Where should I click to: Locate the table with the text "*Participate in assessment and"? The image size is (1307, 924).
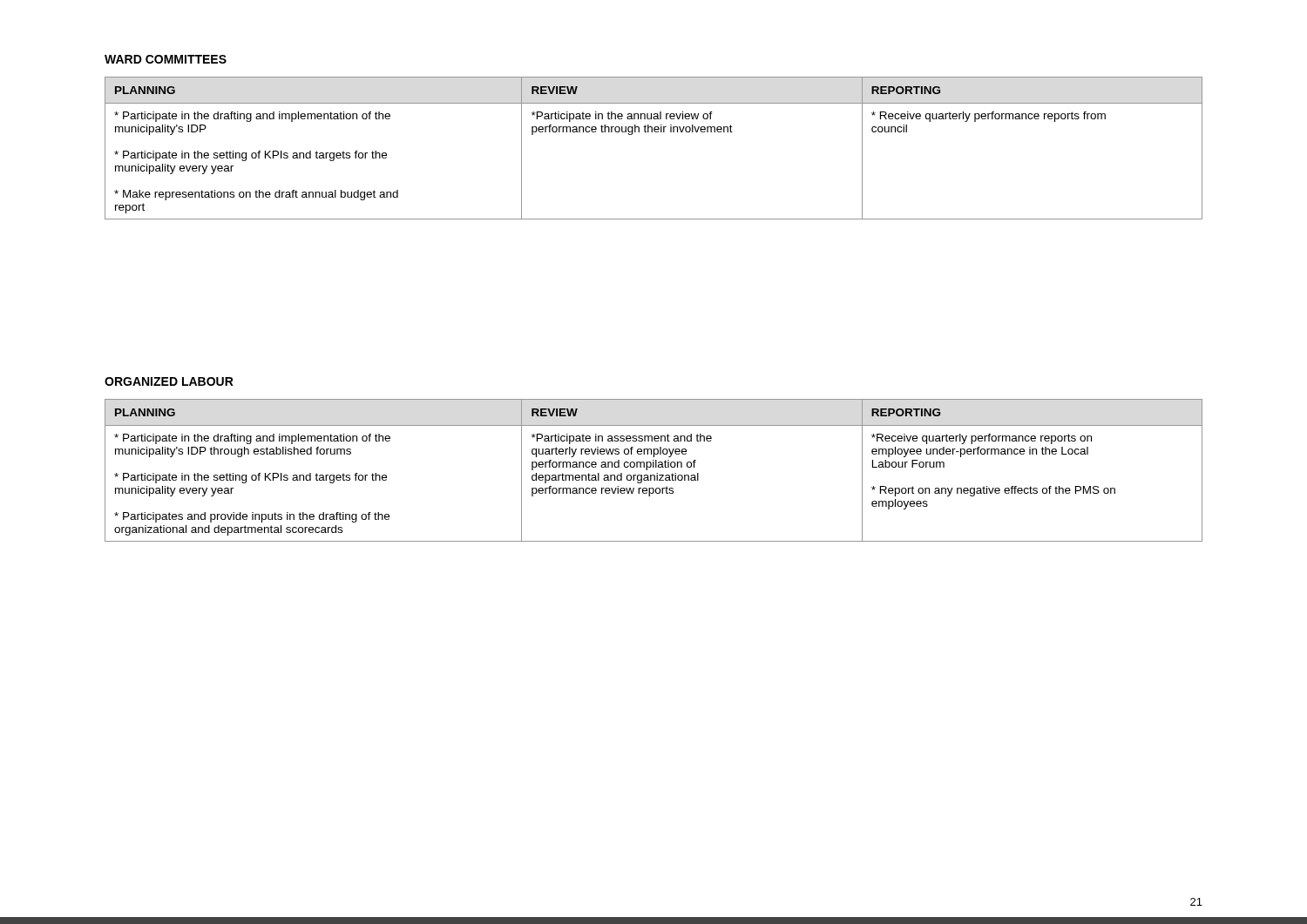pos(654,470)
